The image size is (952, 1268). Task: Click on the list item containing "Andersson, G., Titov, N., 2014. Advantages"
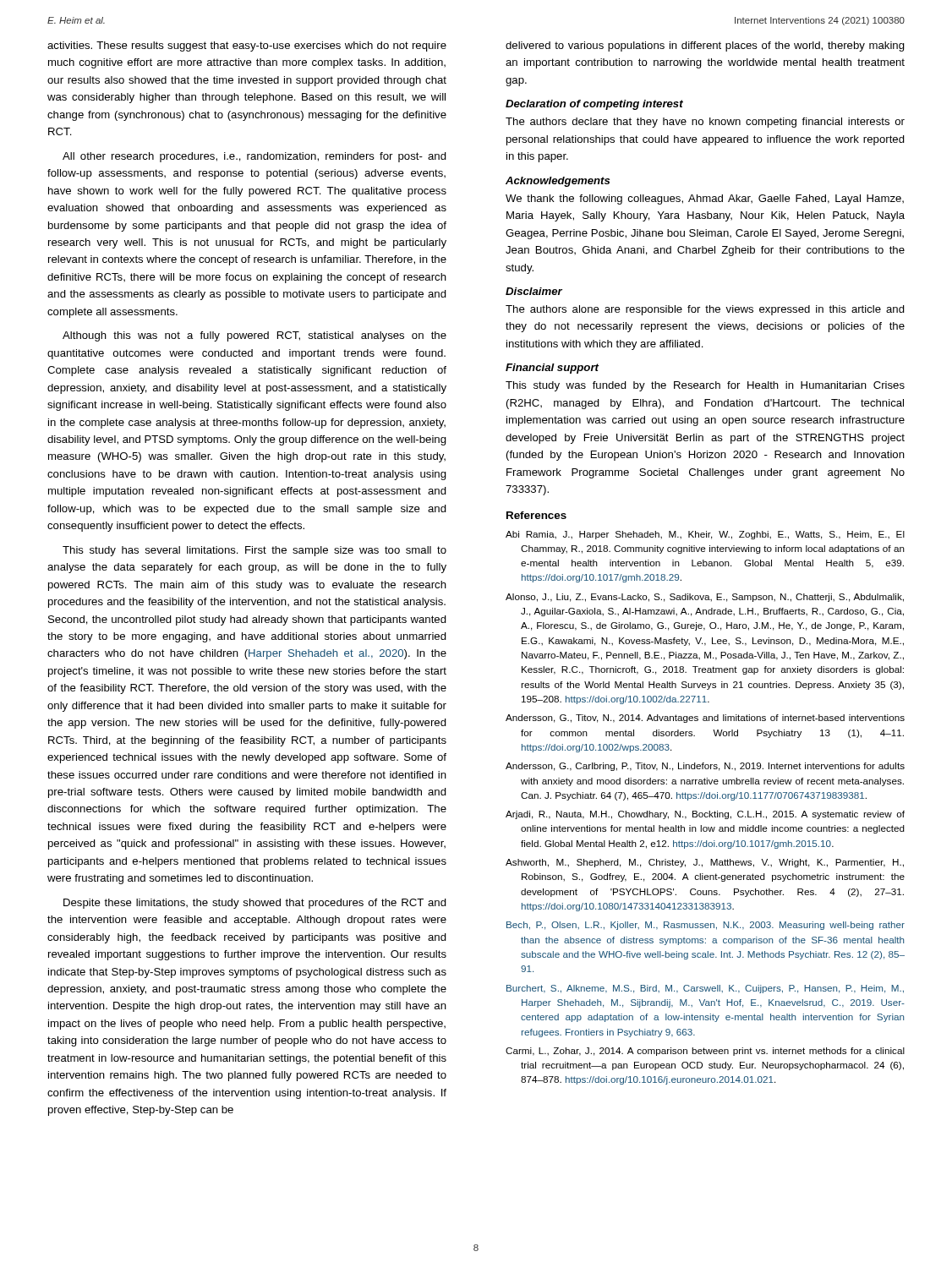click(705, 732)
